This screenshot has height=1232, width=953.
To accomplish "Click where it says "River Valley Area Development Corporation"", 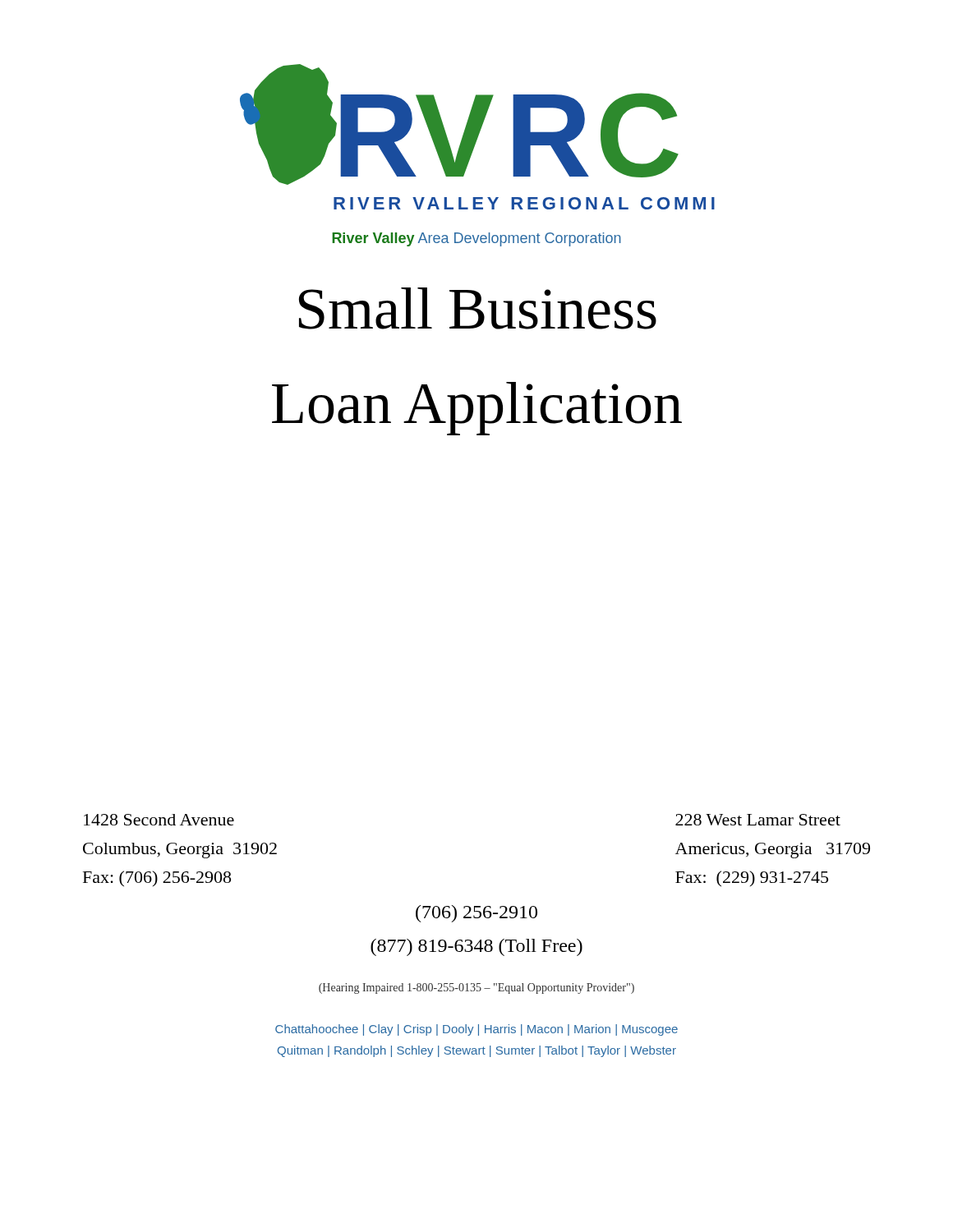I will (x=476, y=238).
